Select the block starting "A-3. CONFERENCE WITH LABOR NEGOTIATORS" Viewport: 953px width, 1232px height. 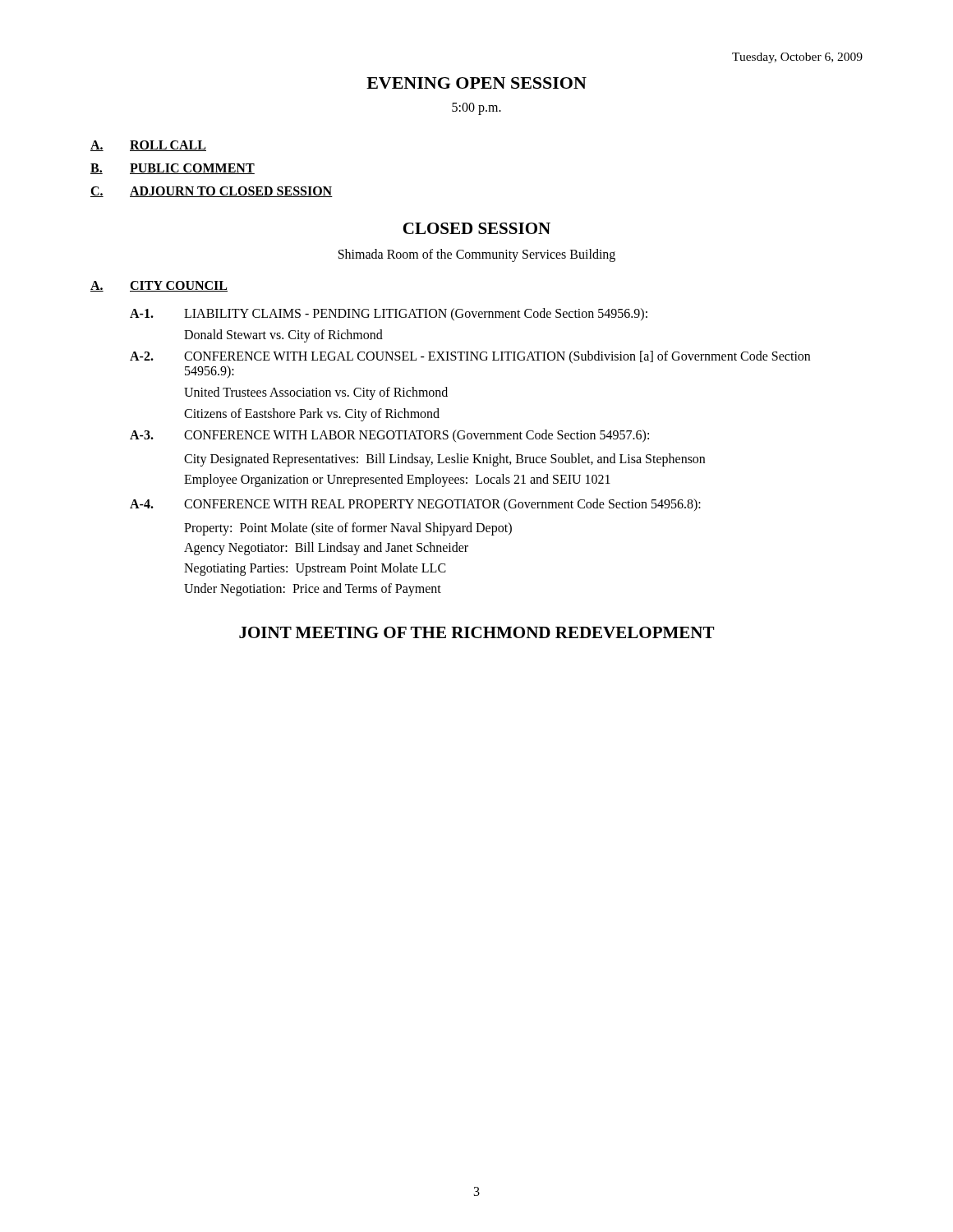(x=496, y=435)
